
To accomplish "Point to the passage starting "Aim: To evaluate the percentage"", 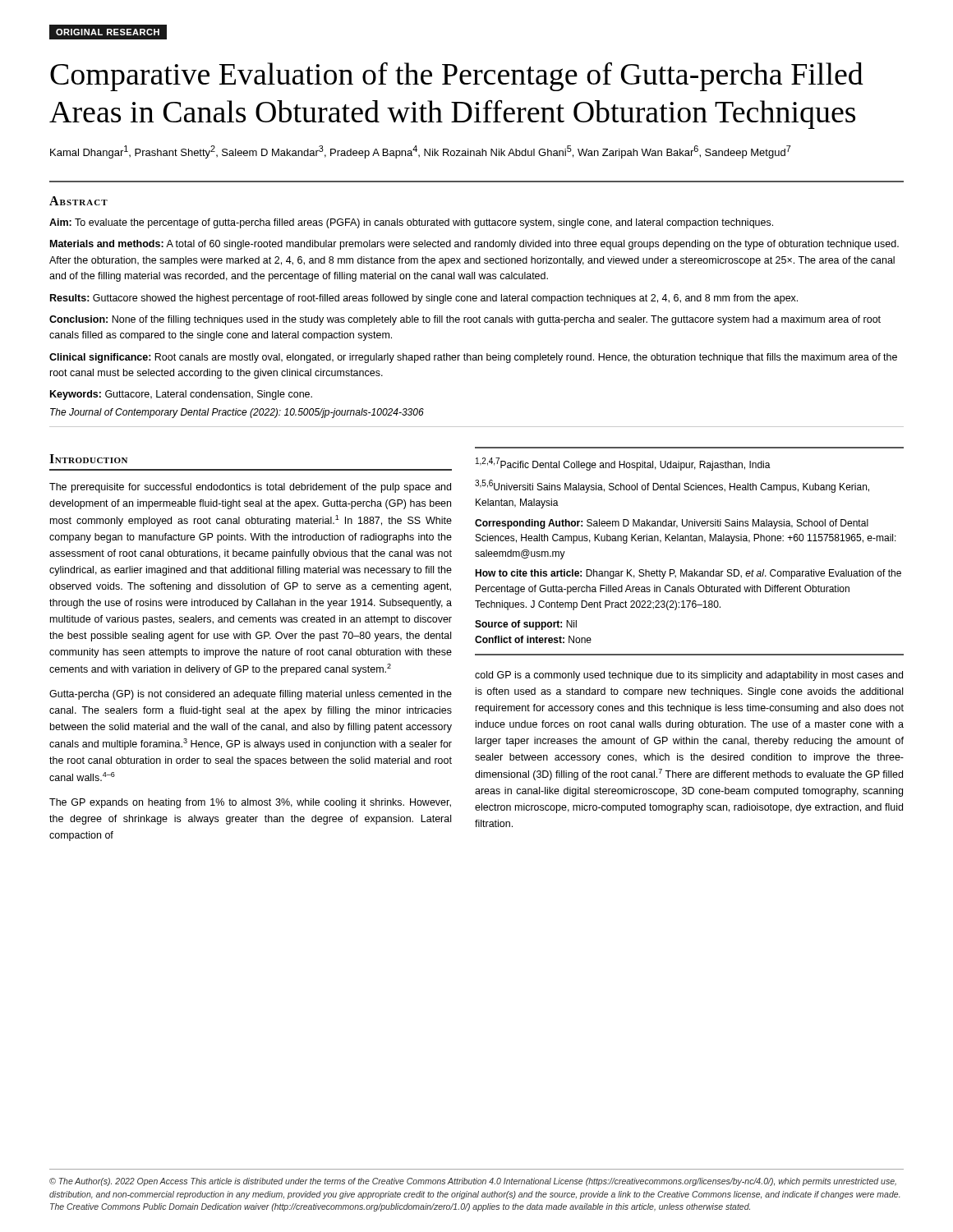I will click(412, 223).
